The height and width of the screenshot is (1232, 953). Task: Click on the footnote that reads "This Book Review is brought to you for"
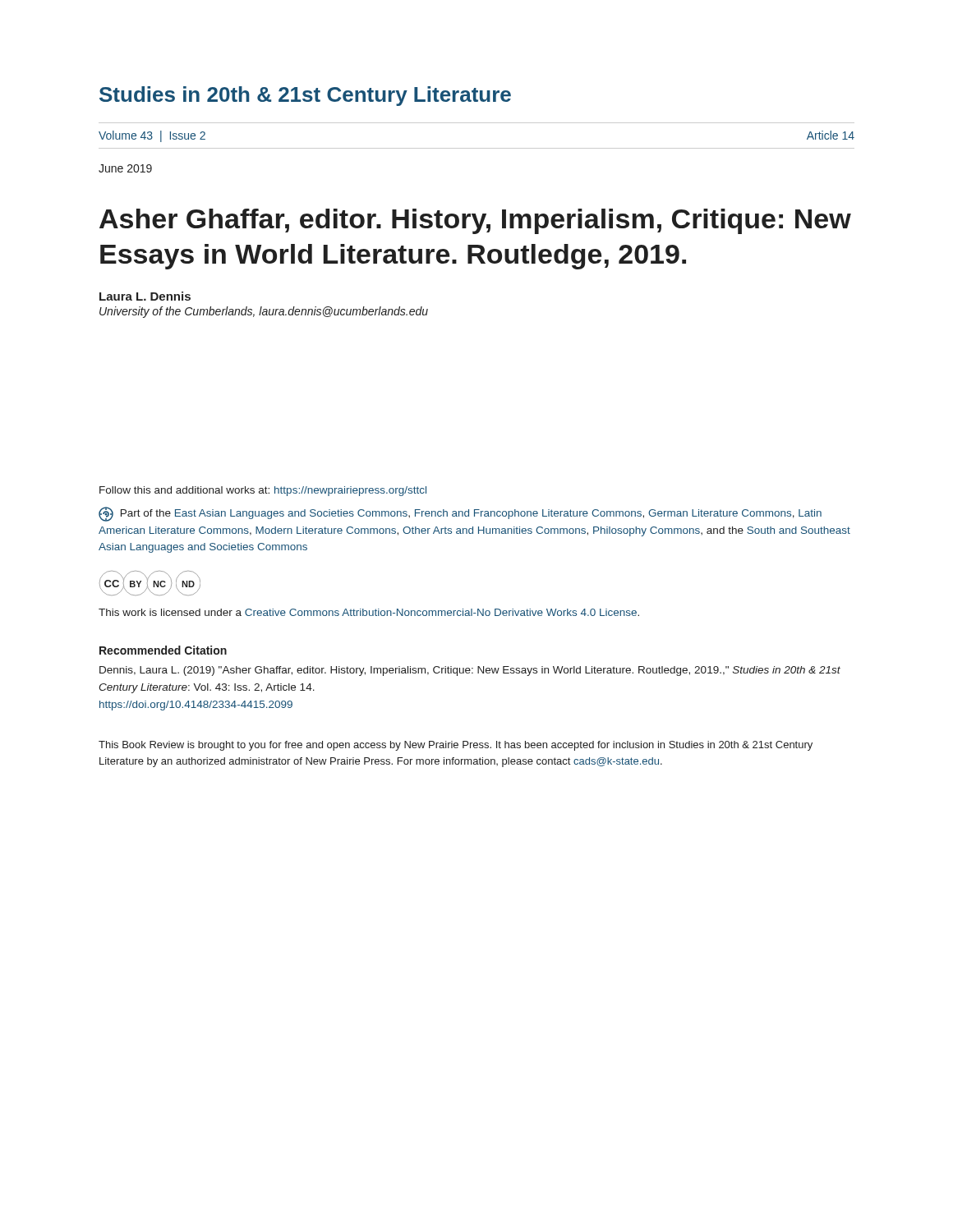coord(456,753)
